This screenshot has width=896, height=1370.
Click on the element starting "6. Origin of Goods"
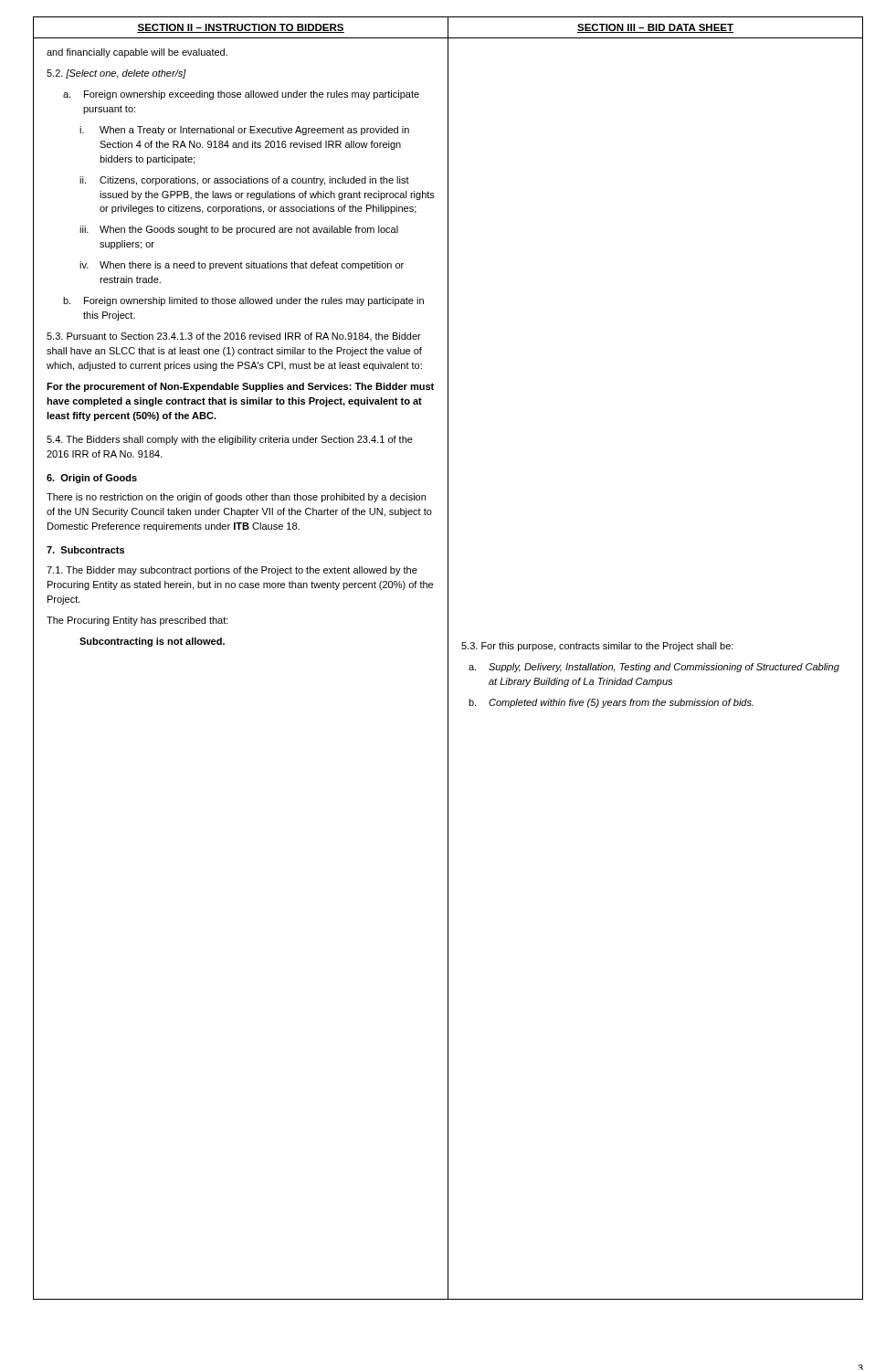click(92, 477)
